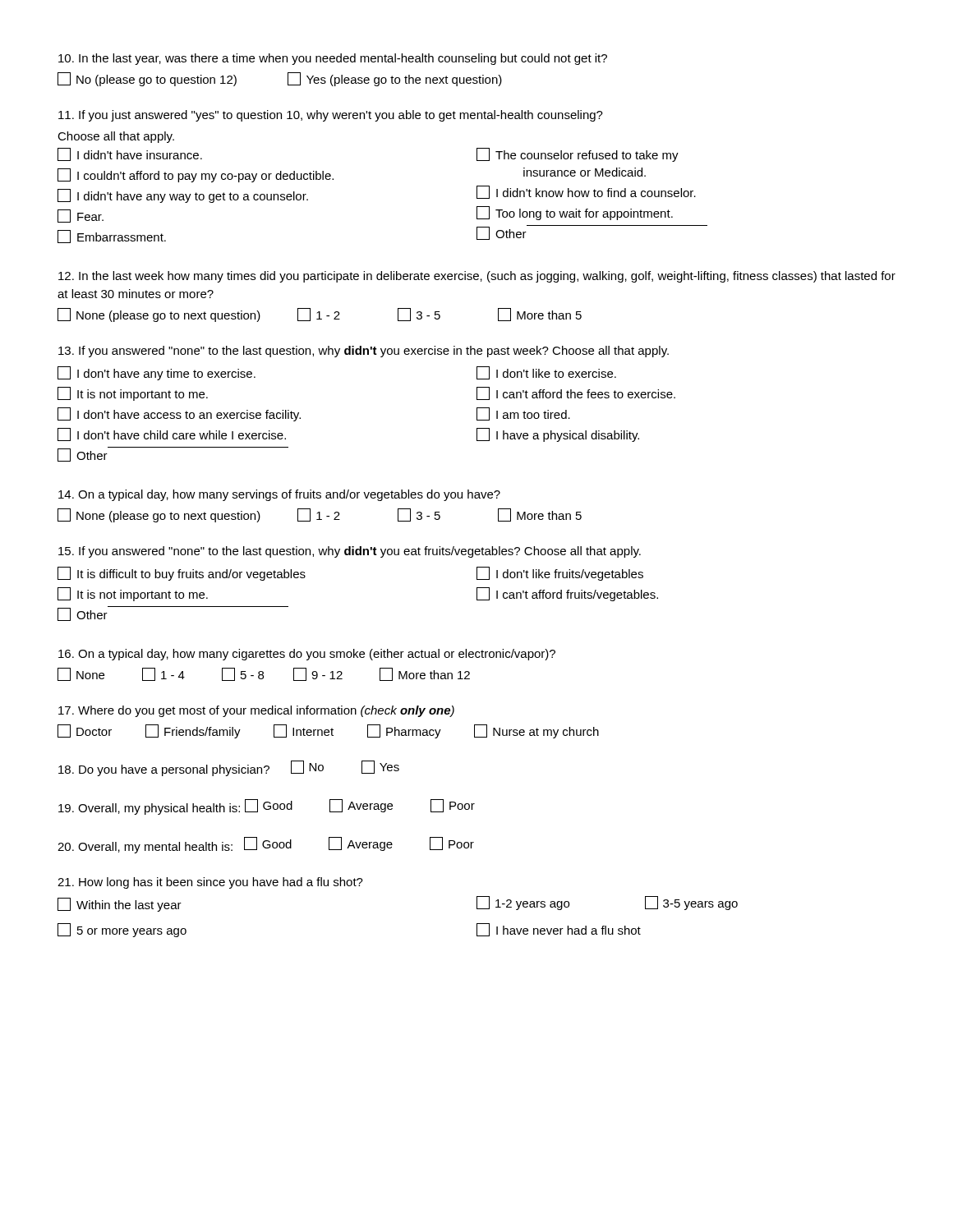Find the list item that reads "21. How long has it been since"
The image size is (953, 1232).
[x=476, y=908]
